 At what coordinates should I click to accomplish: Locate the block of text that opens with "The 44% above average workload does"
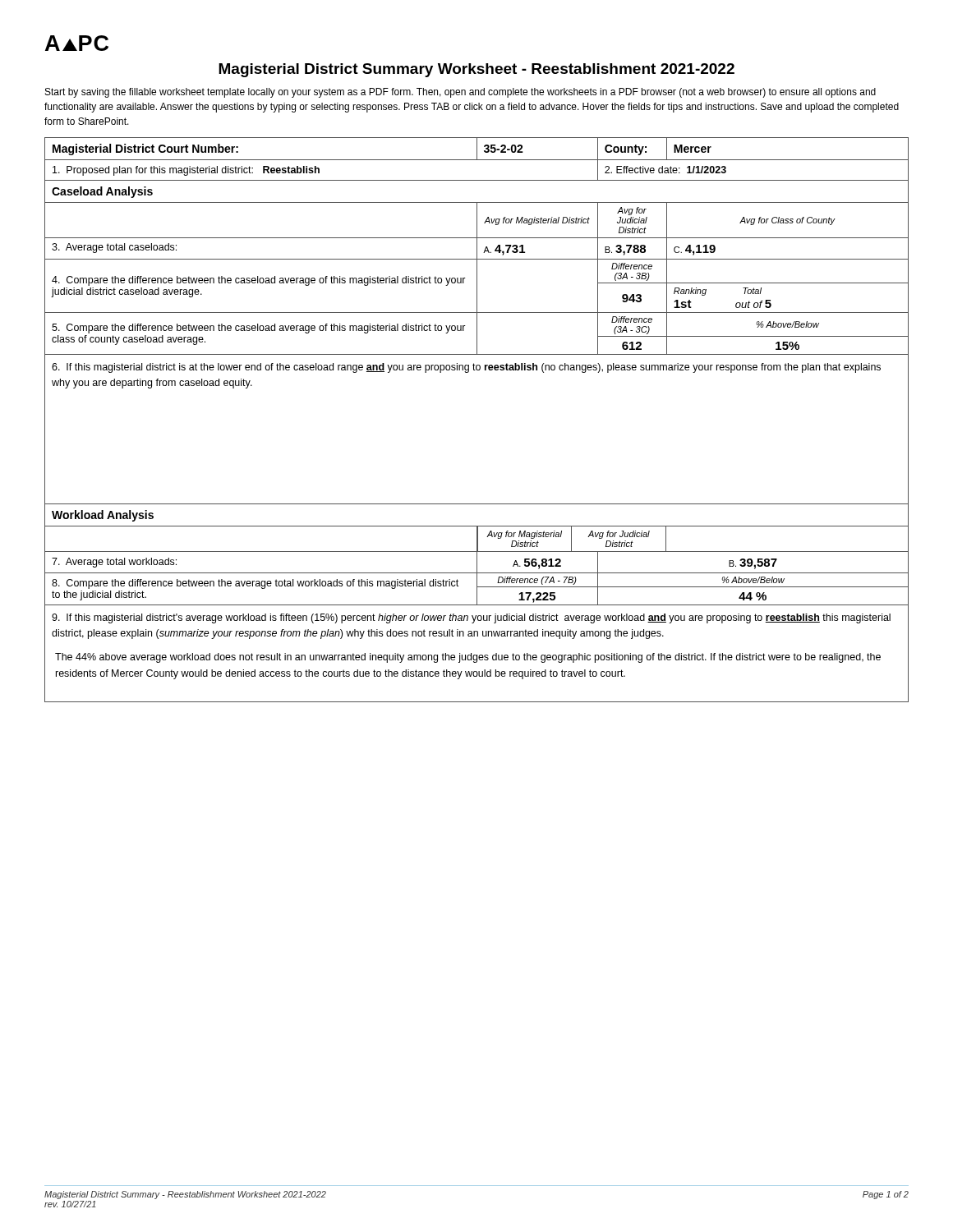tap(468, 665)
